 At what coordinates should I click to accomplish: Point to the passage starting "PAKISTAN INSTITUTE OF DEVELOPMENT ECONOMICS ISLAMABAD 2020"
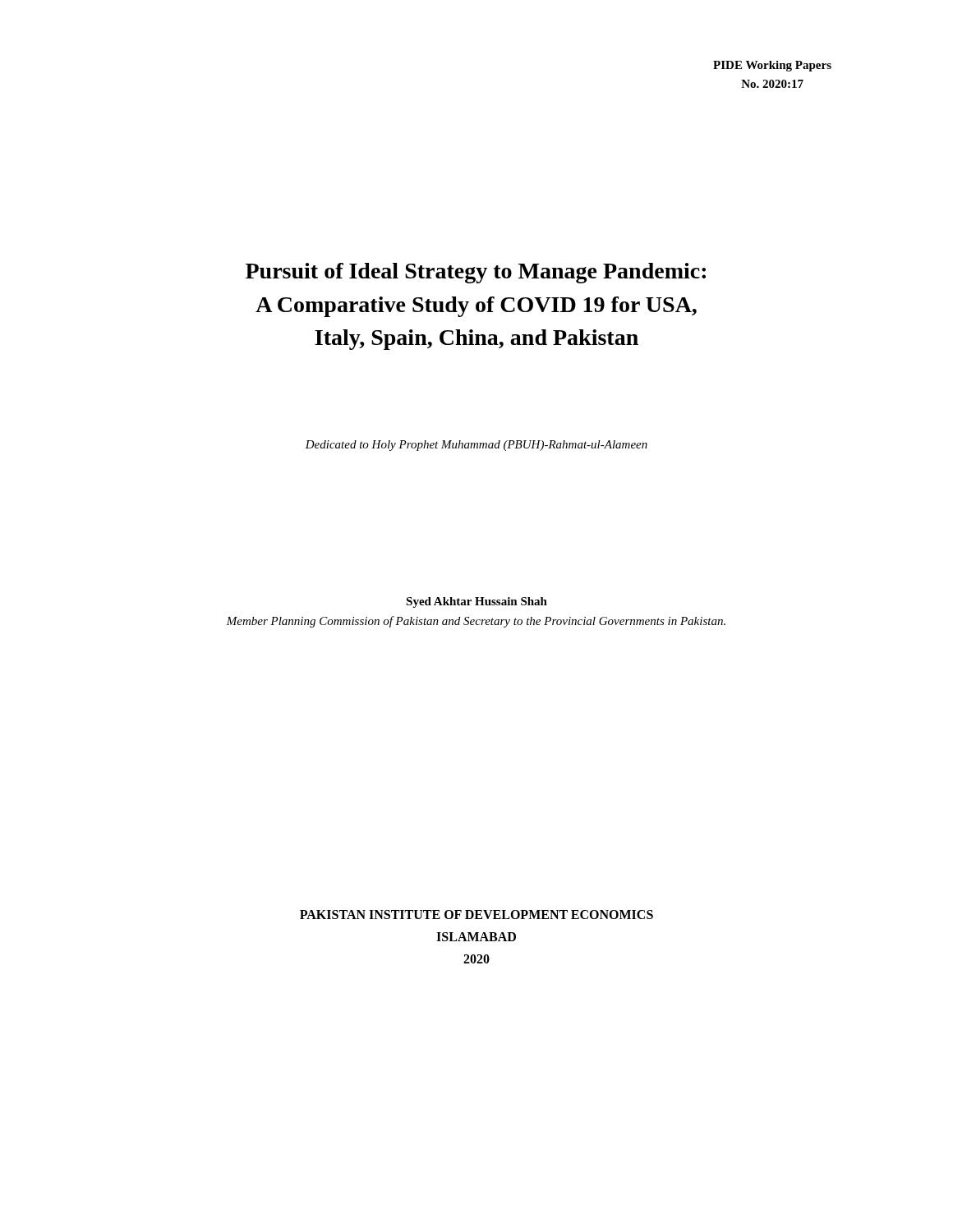[x=476, y=937]
